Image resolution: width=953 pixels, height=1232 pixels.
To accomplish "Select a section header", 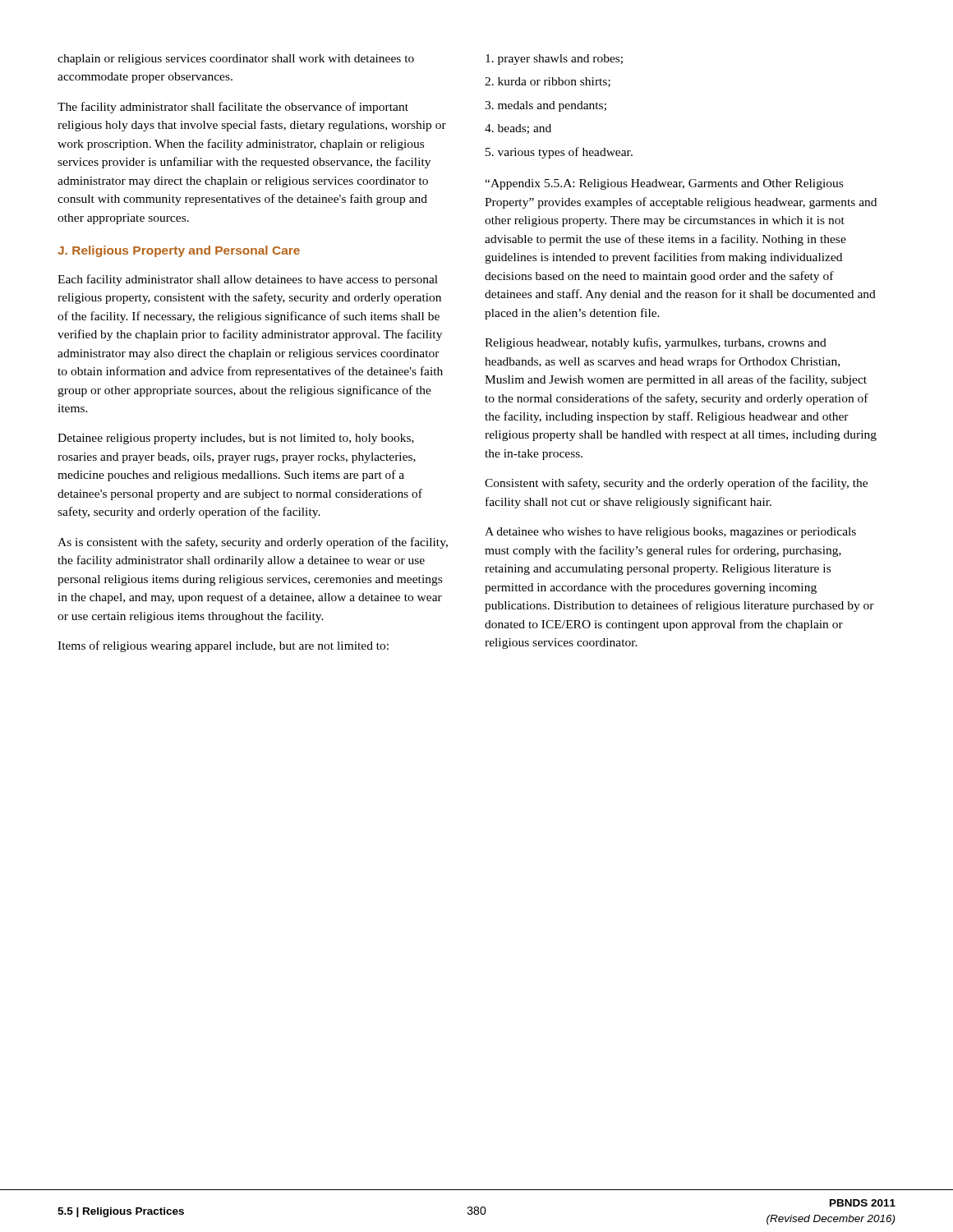I will (x=179, y=250).
